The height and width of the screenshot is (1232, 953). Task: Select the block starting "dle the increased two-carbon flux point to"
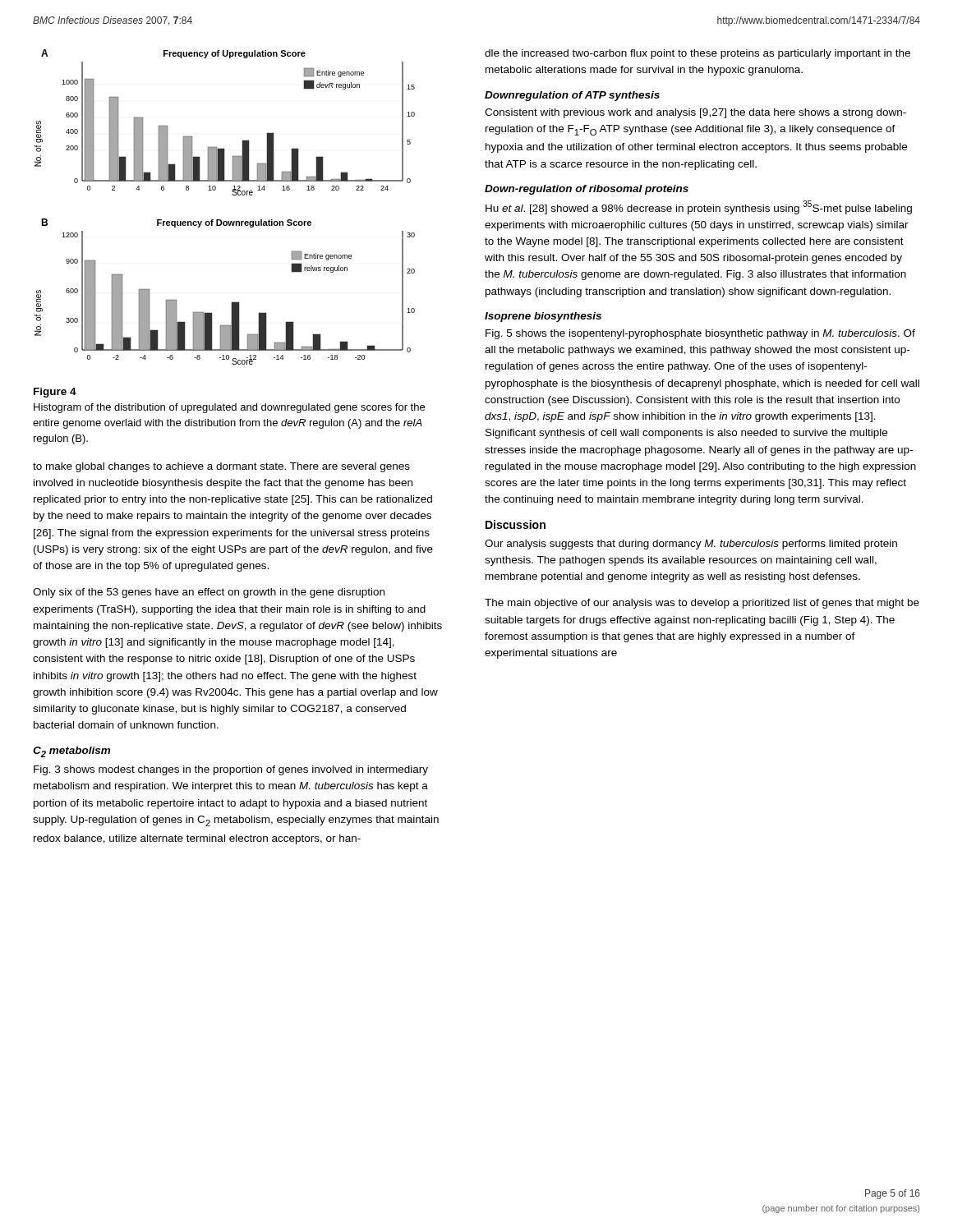click(x=698, y=61)
